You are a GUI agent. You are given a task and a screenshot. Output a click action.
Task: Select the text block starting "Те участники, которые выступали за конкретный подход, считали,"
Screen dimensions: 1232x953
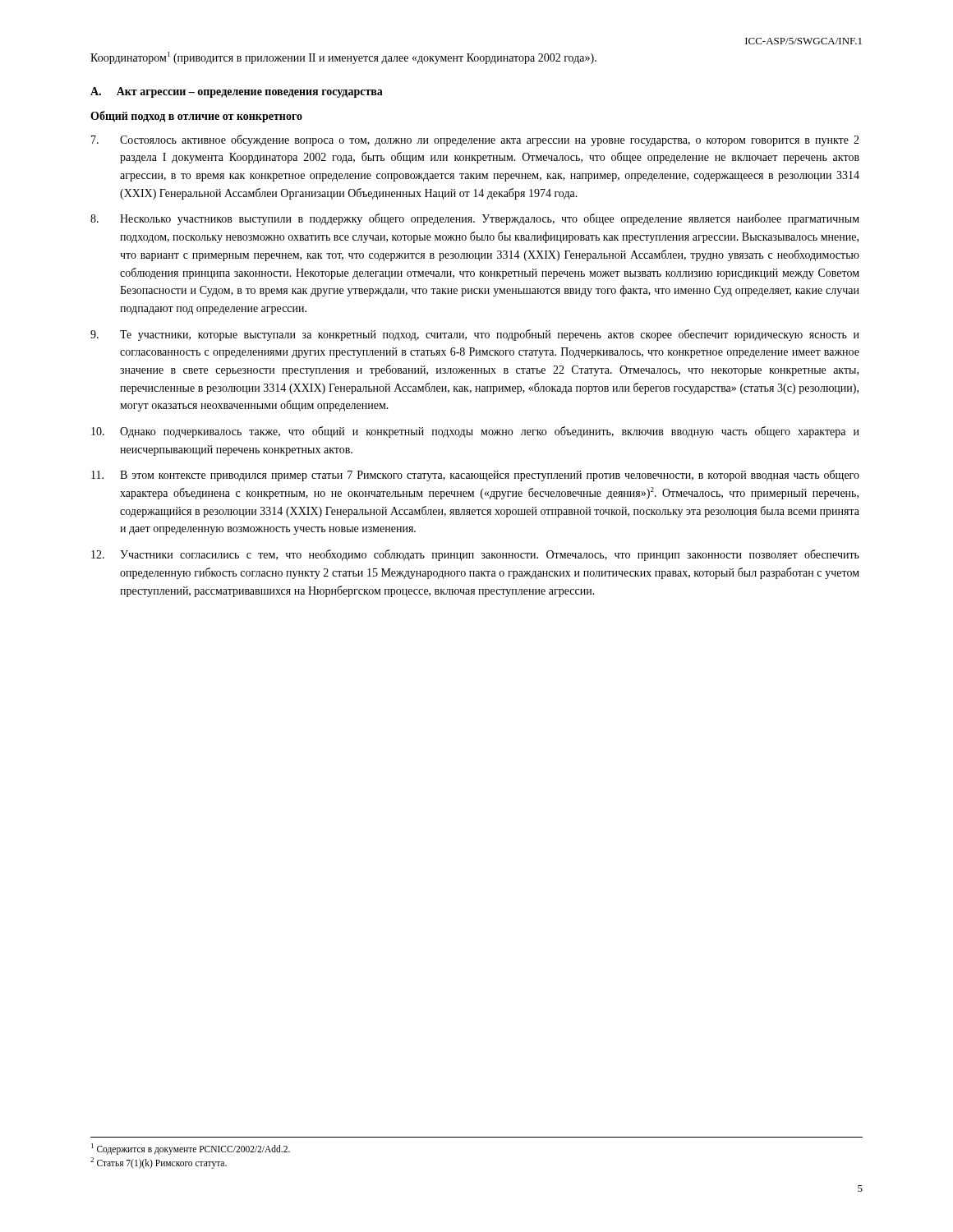click(475, 370)
